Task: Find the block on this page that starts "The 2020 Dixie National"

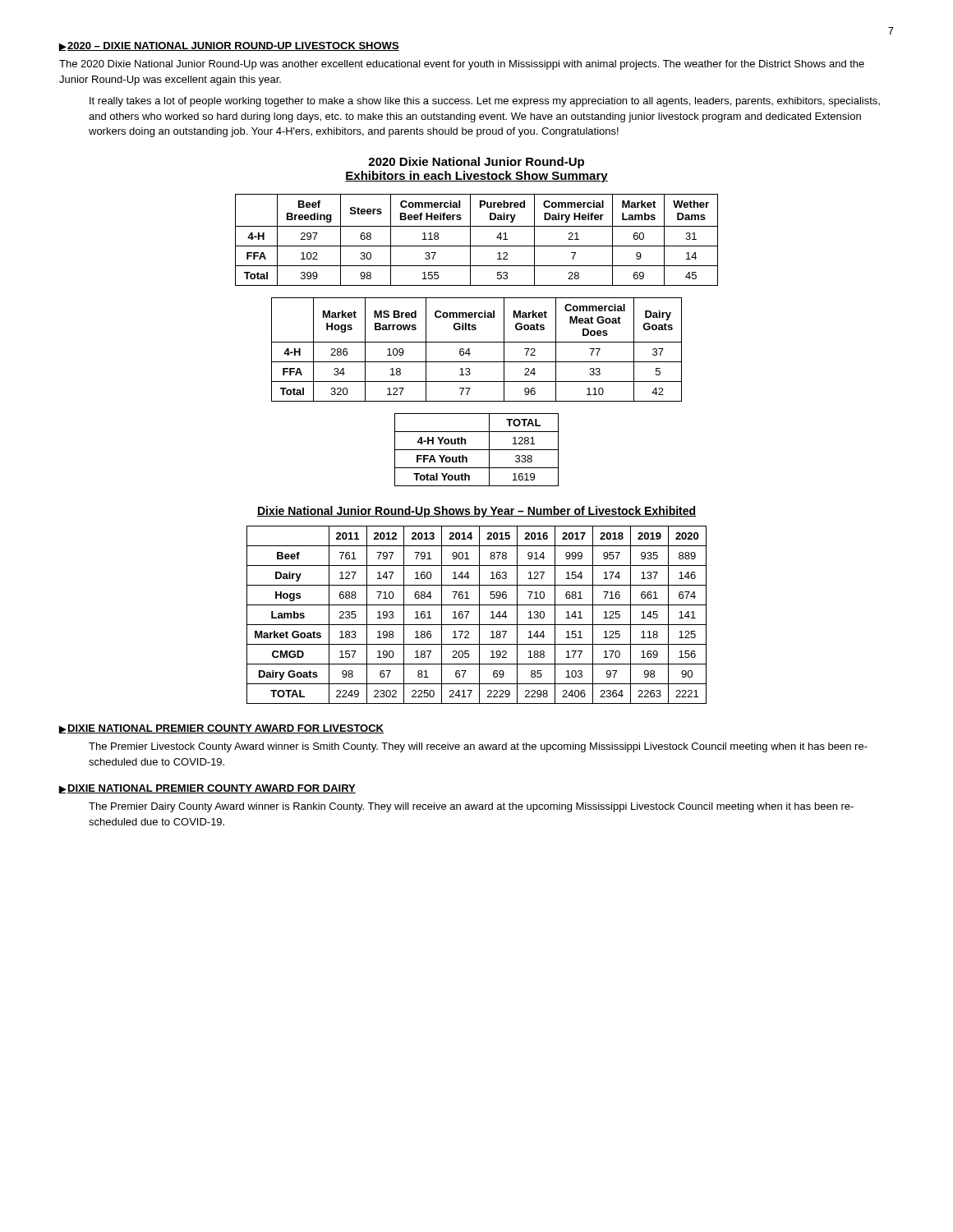Action: point(476,98)
